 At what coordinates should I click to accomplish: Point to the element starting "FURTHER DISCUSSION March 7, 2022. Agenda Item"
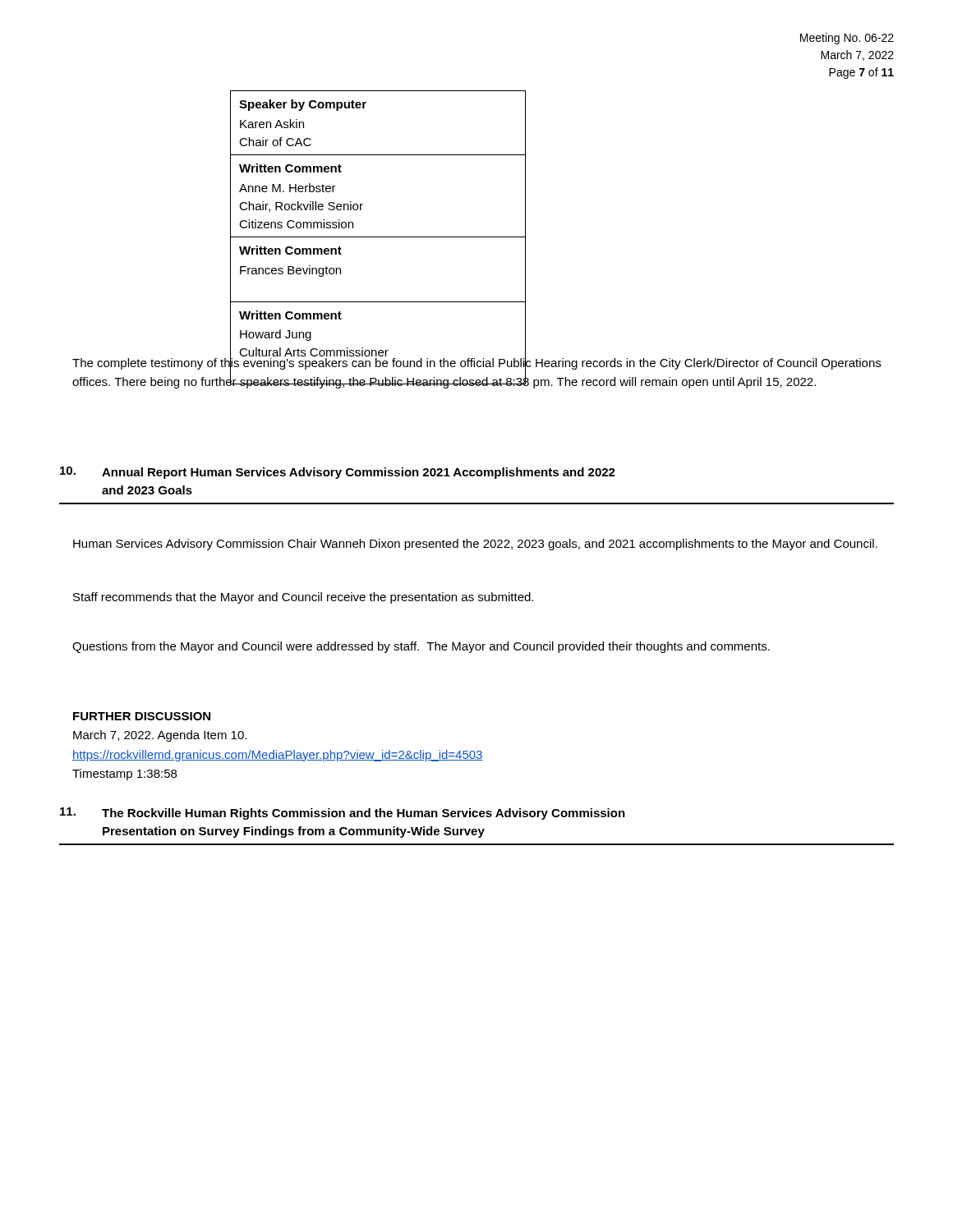click(x=483, y=743)
